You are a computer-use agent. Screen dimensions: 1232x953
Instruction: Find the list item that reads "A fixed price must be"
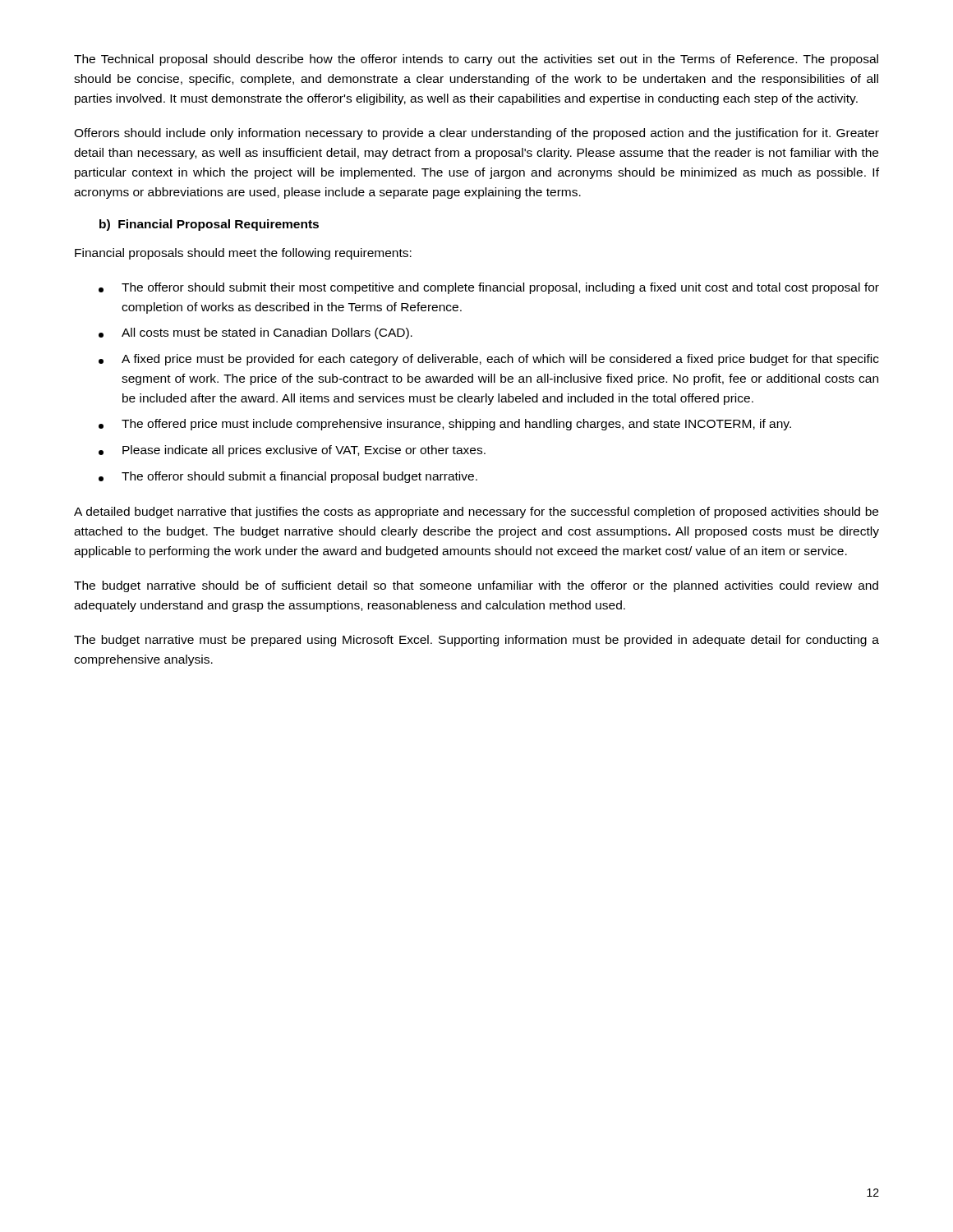[476, 379]
